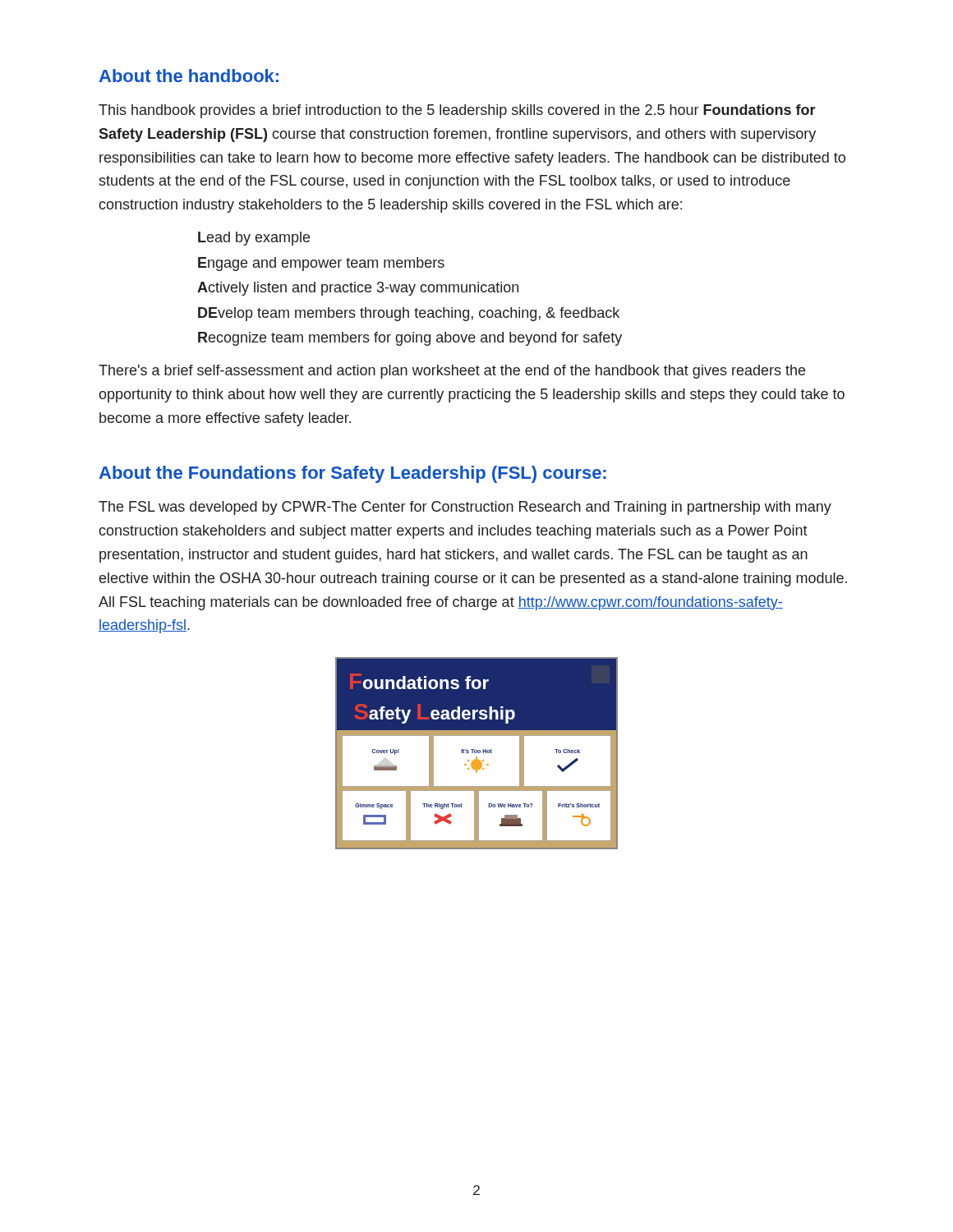Viewport: 953px width, 1232px height.
Task: Locate the illustration
Action: click(476, 753)
